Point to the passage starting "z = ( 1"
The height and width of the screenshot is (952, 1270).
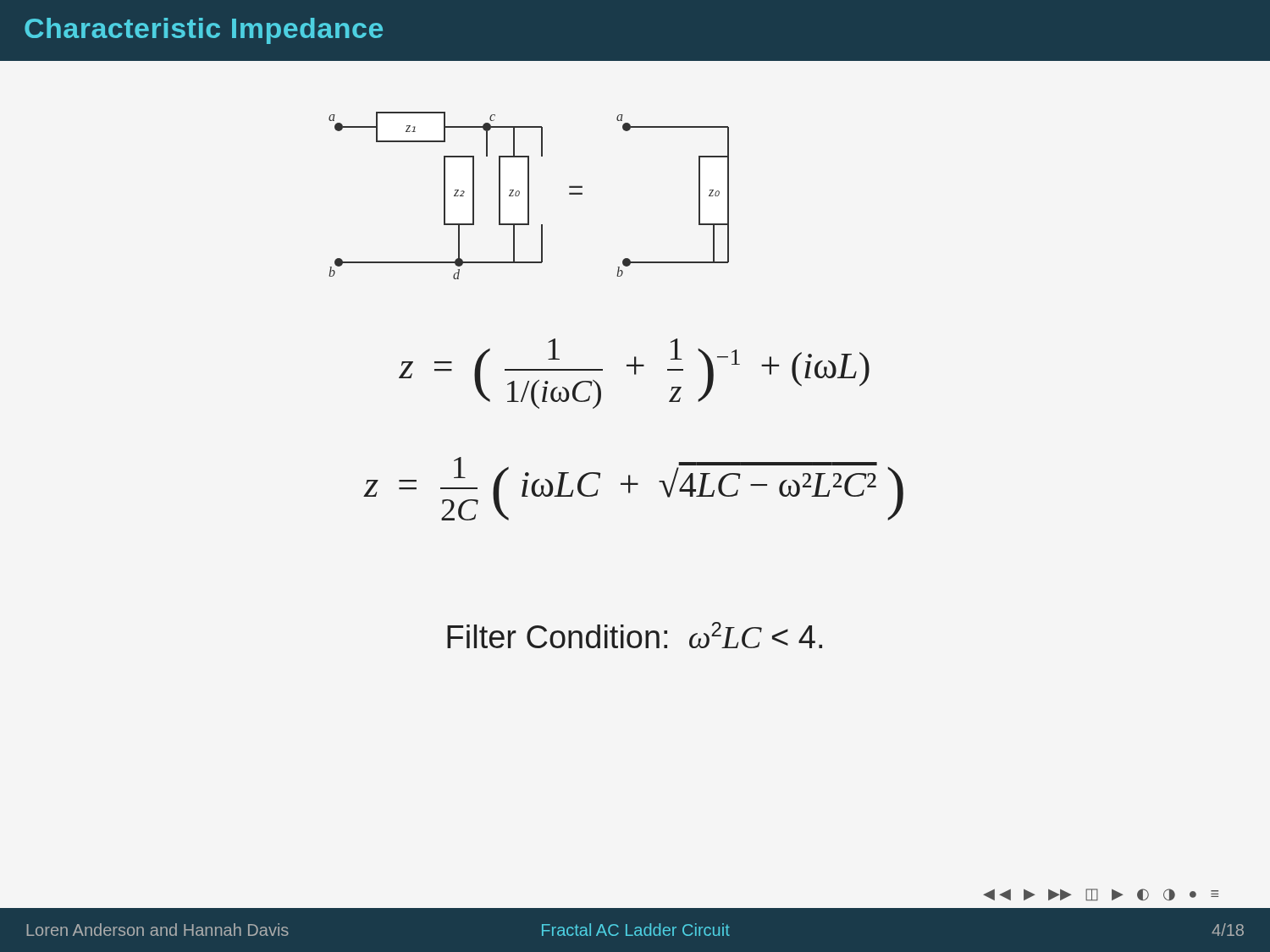[x=635, y=370]
